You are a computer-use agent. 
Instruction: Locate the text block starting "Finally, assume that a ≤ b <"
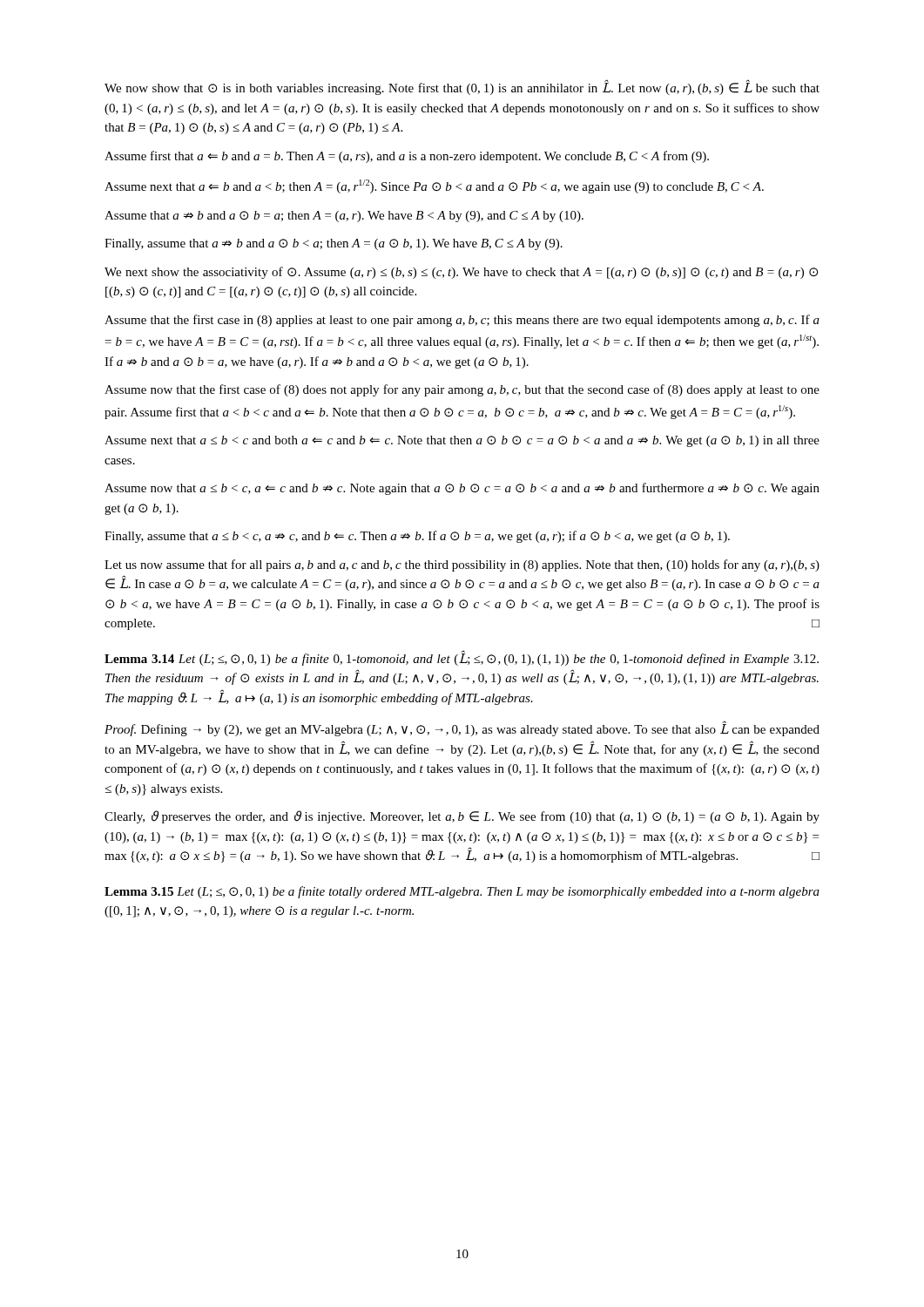418,536
